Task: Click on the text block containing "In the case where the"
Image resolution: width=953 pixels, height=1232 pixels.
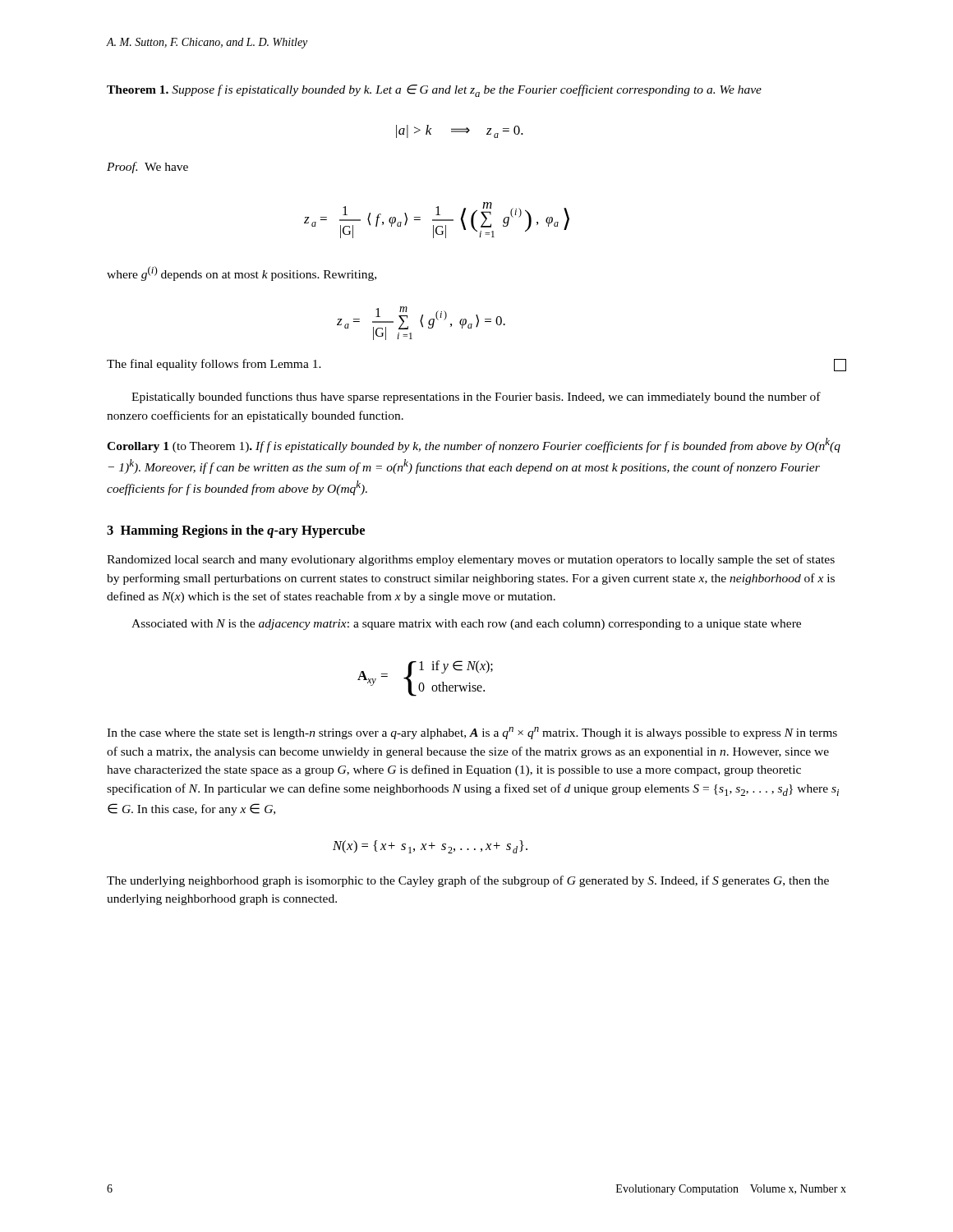Action: click(473, 769)
